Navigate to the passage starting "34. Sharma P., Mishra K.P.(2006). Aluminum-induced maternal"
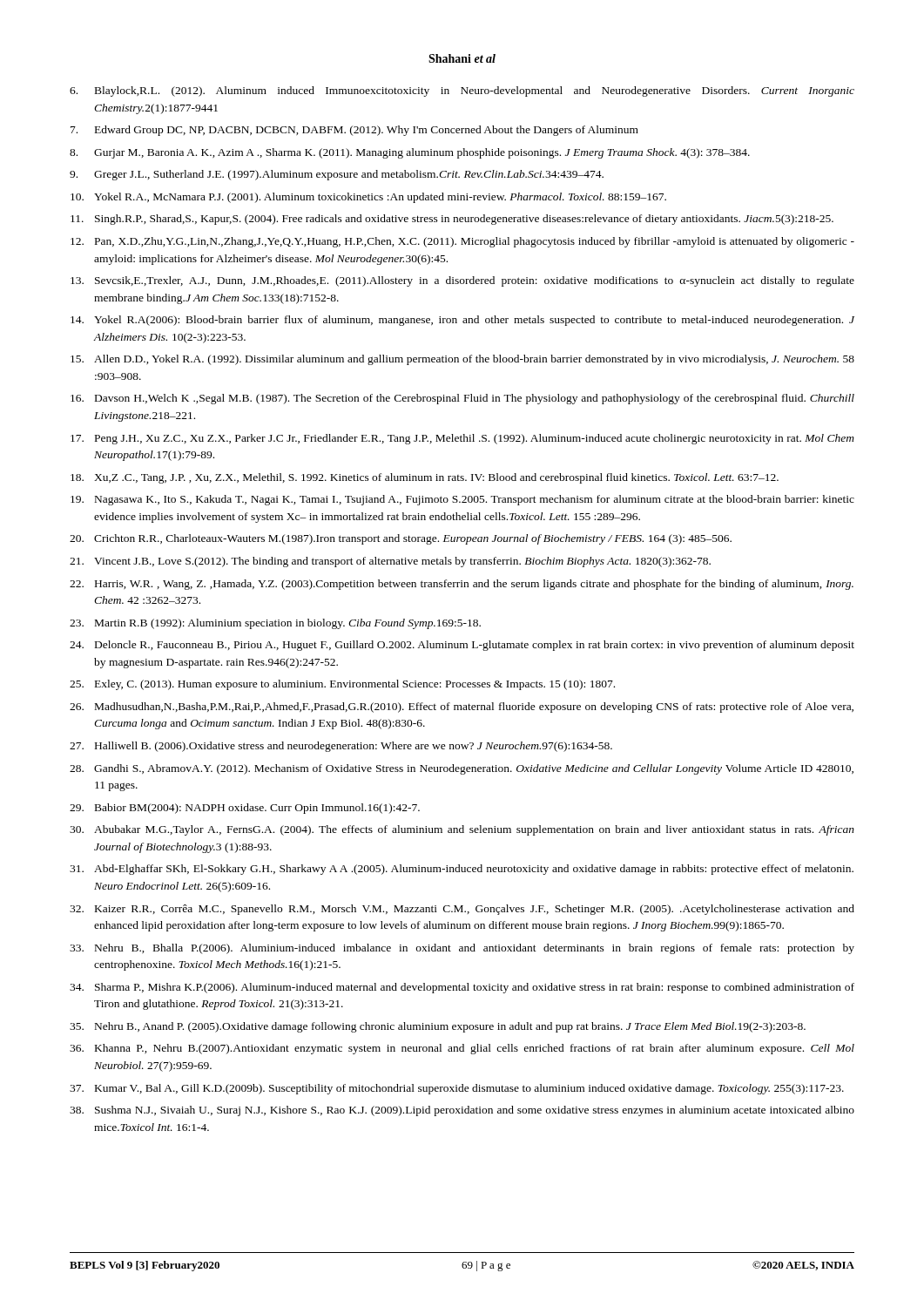Image resolution: width=924 pixels, height=1307 pixels. tap(462, 995)
